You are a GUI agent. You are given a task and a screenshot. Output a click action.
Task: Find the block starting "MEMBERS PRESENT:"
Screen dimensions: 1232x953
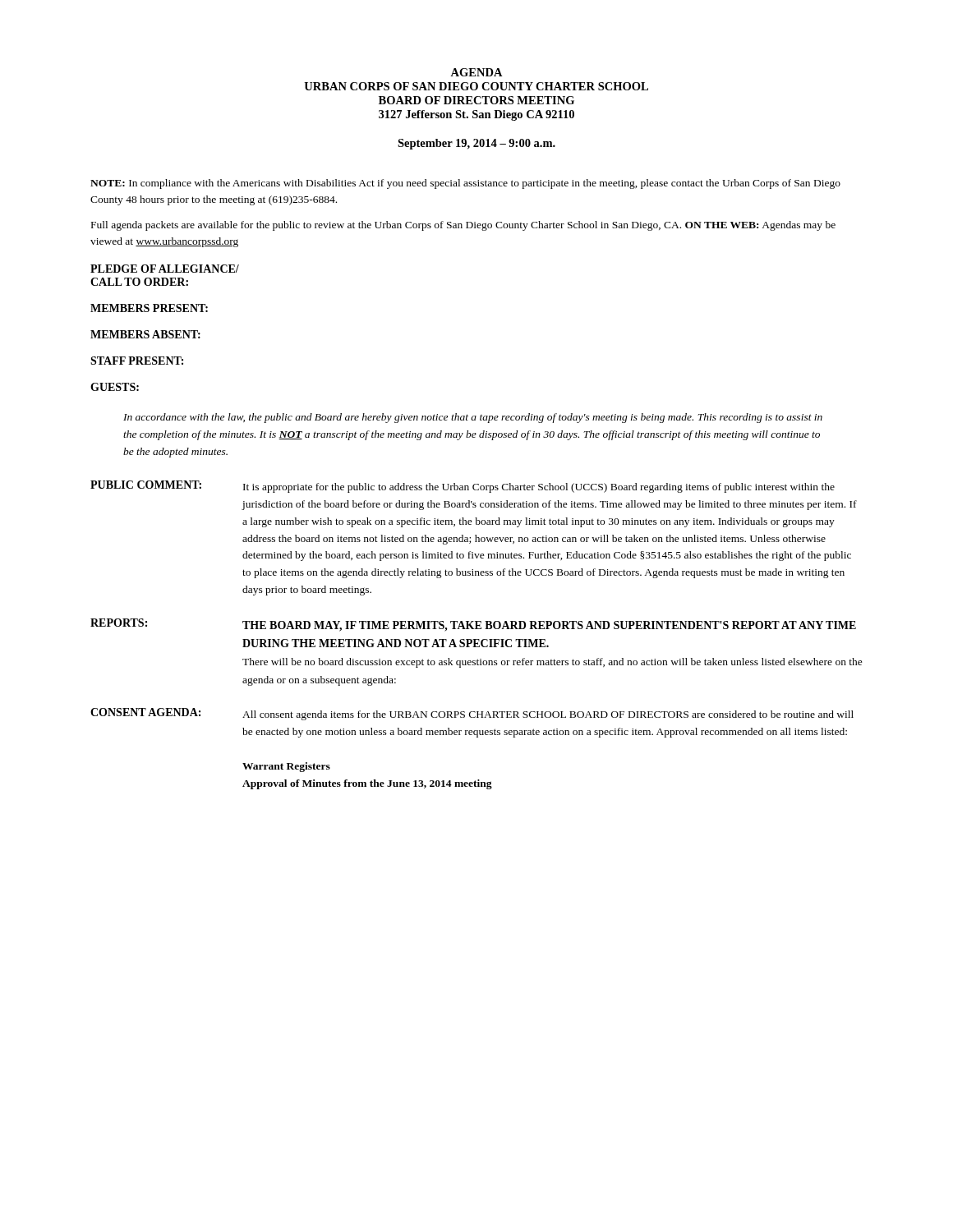point(150,308)
